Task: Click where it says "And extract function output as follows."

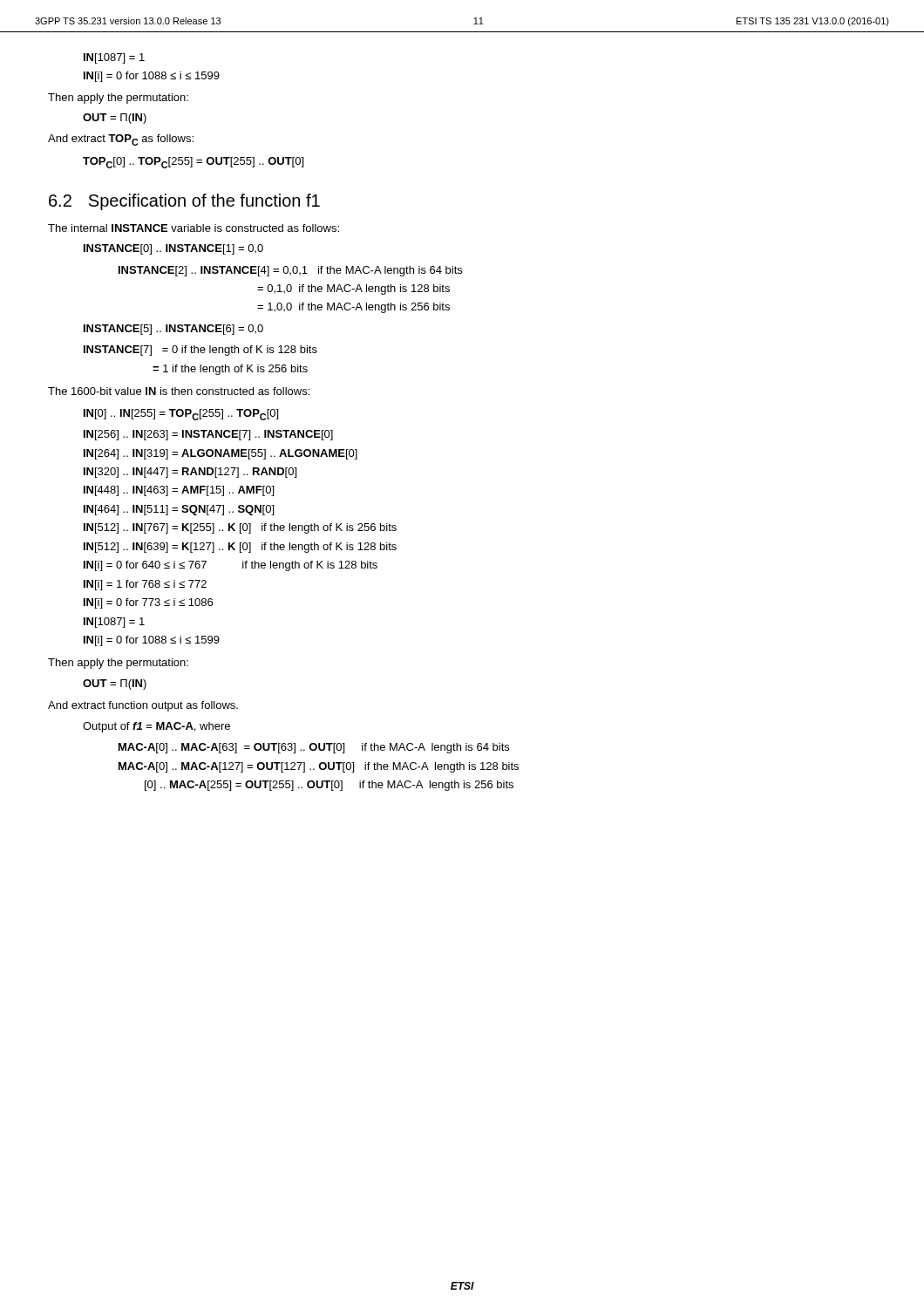Action: (143, 705)
